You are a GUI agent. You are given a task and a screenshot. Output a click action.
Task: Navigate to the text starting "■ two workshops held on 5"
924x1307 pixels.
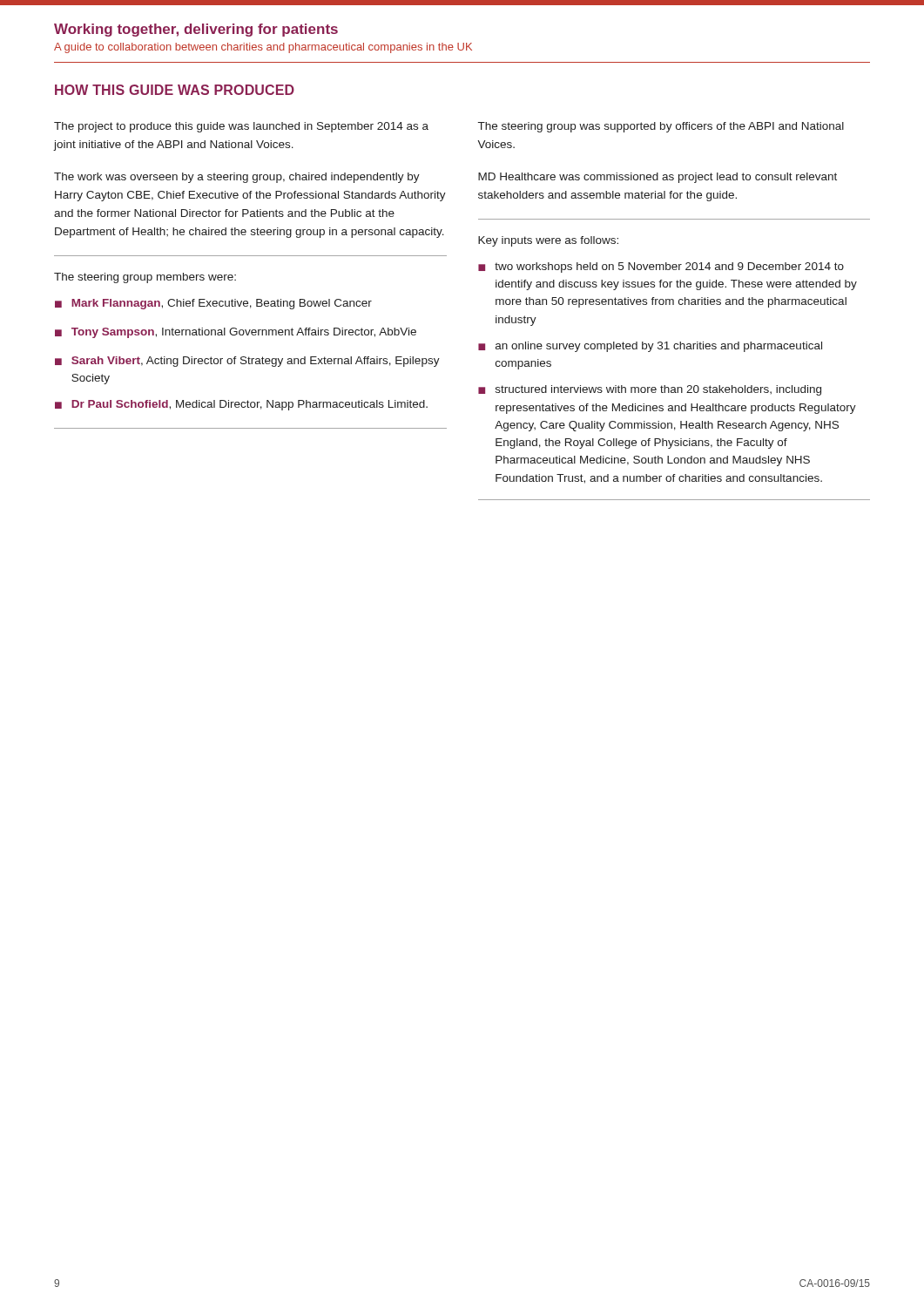click(674, 293)
